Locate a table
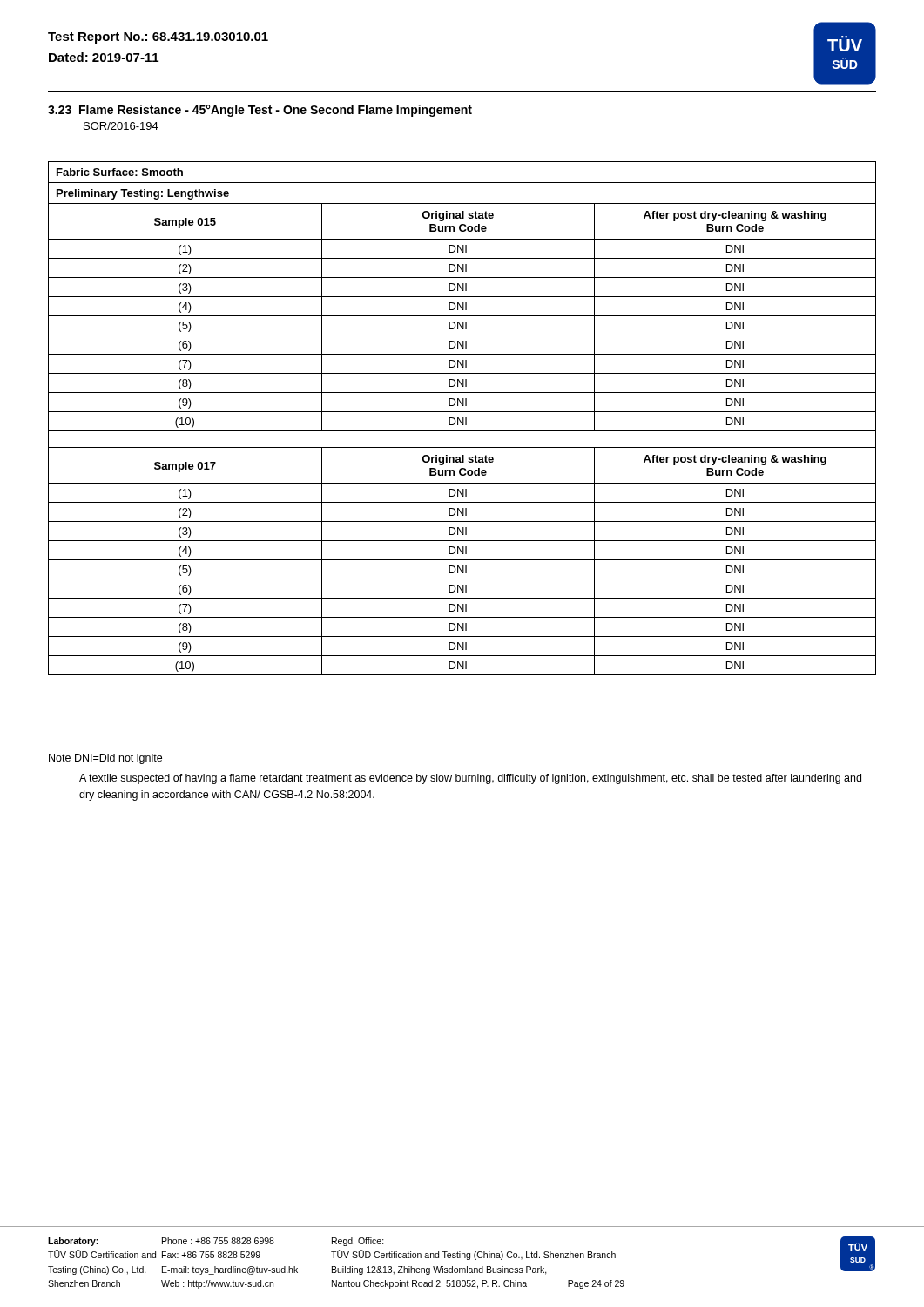 [462, 418]
